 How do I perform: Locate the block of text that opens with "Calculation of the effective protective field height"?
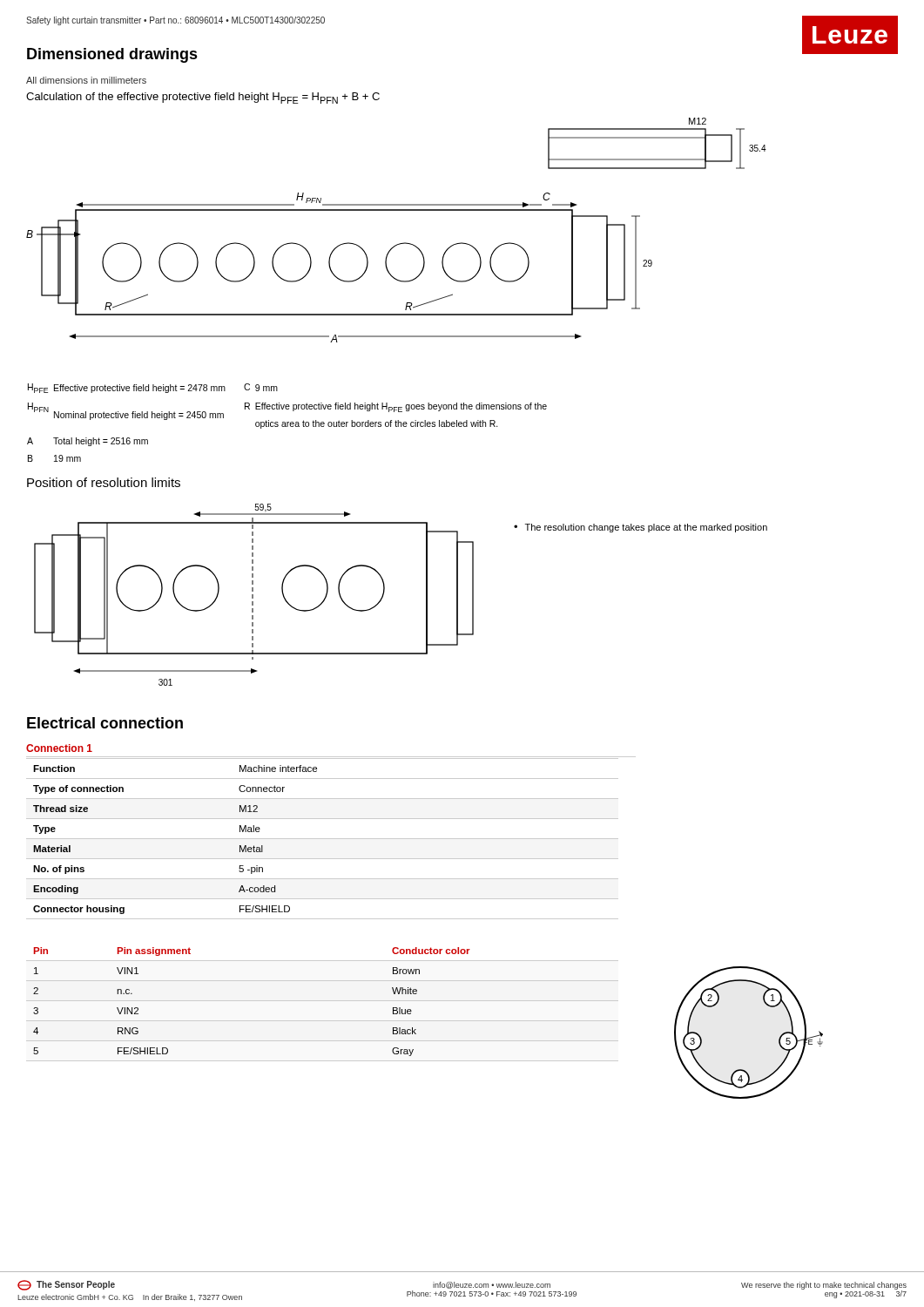click(203, 97)
